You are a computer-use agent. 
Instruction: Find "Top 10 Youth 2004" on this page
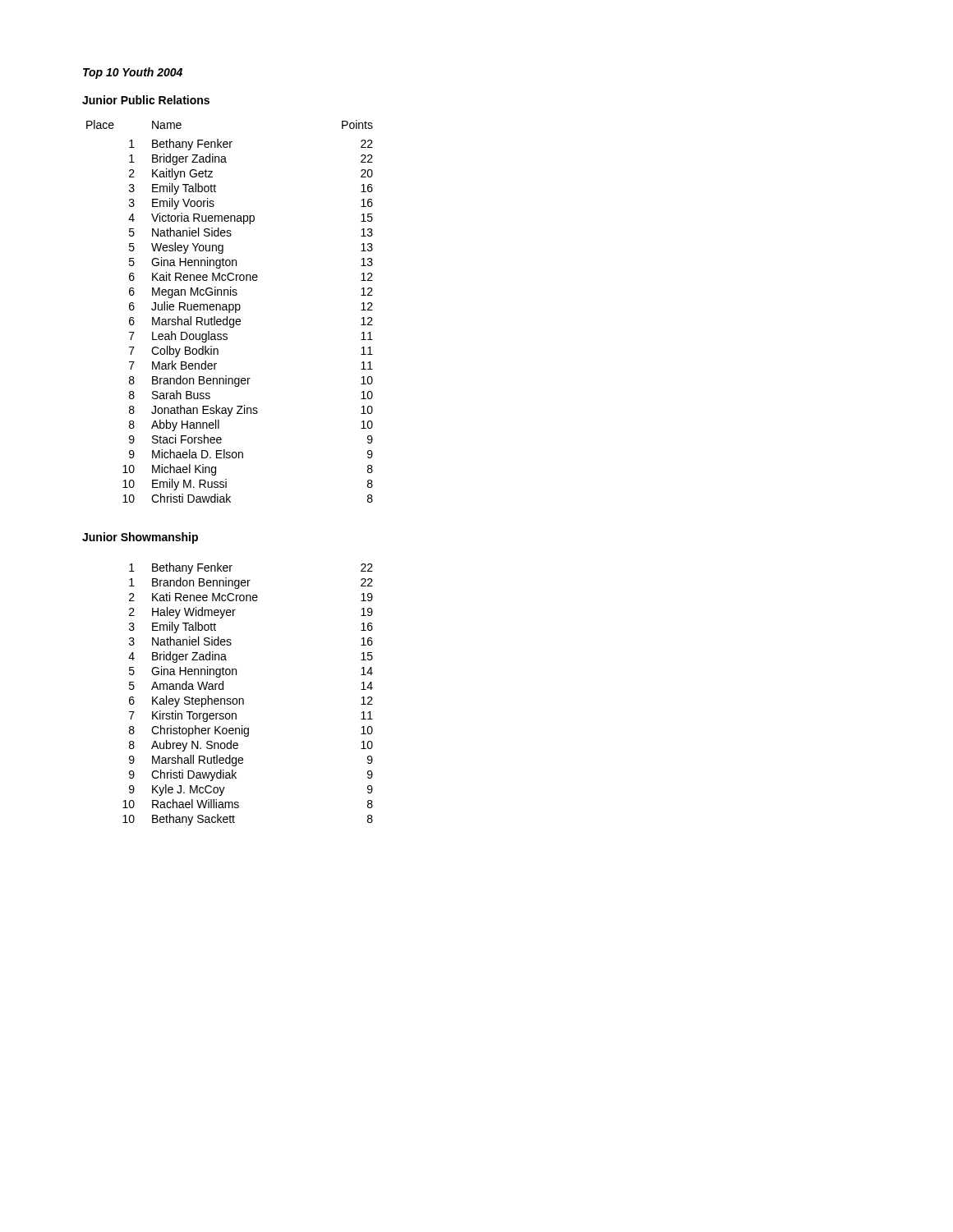click(132, 72)
